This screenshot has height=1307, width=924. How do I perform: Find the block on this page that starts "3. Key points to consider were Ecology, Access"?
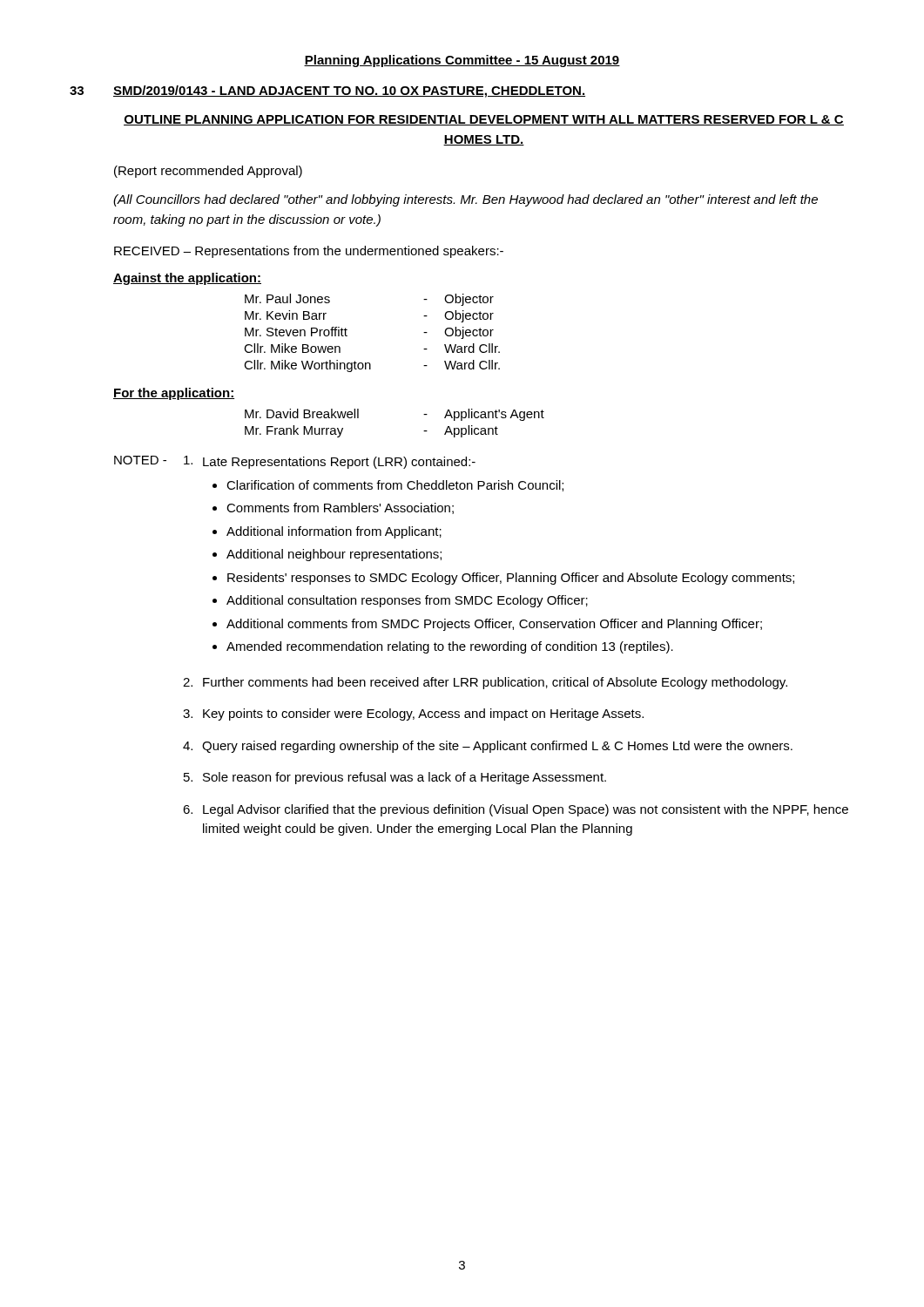click(x=484, y=714)
